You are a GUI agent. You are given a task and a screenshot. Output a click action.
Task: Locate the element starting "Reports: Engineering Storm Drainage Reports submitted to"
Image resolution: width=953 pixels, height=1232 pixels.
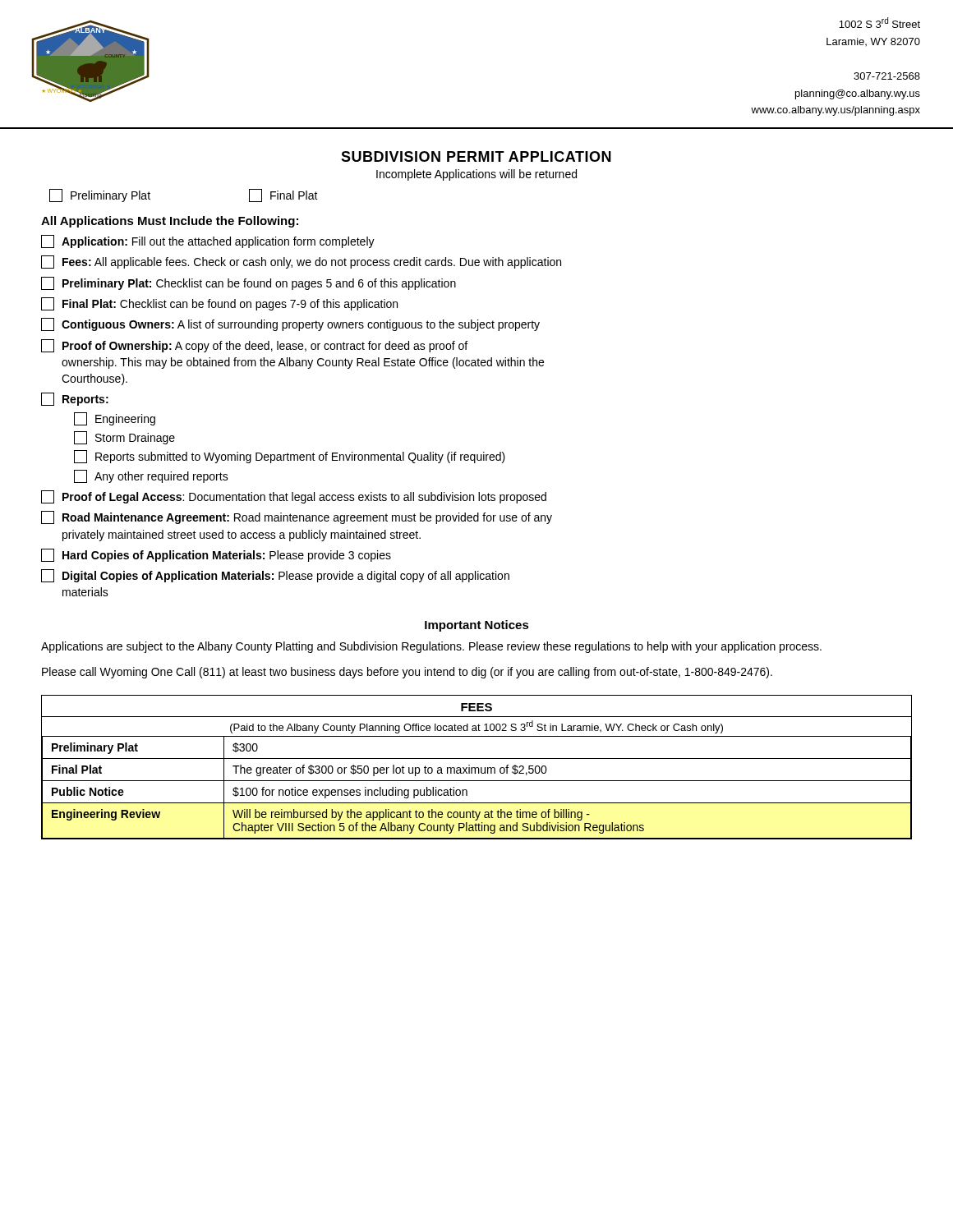click(x=75, y=399)
